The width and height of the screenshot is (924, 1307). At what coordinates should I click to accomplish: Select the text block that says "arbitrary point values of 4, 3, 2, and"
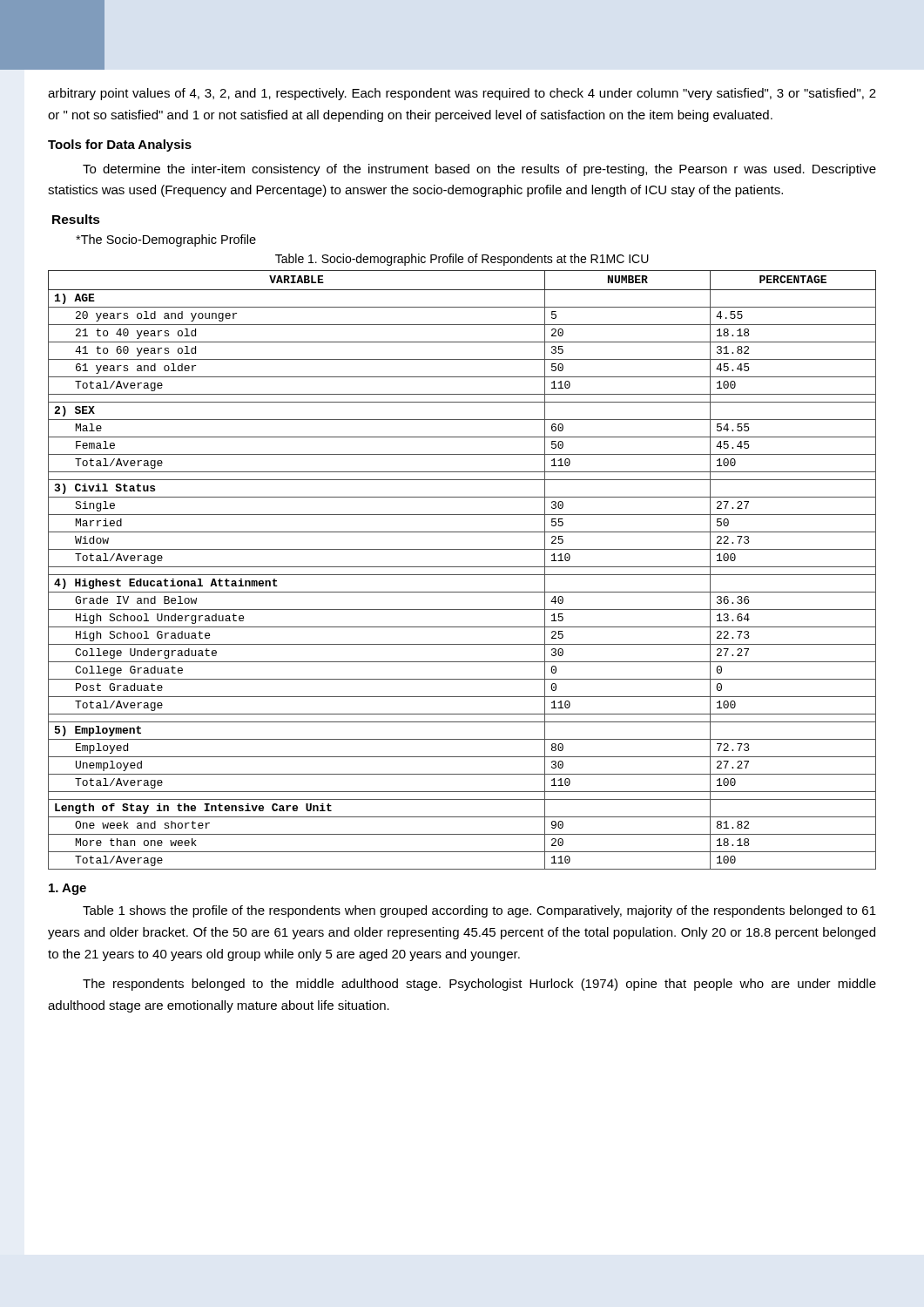pyautogui.click(x=462, y=104)
